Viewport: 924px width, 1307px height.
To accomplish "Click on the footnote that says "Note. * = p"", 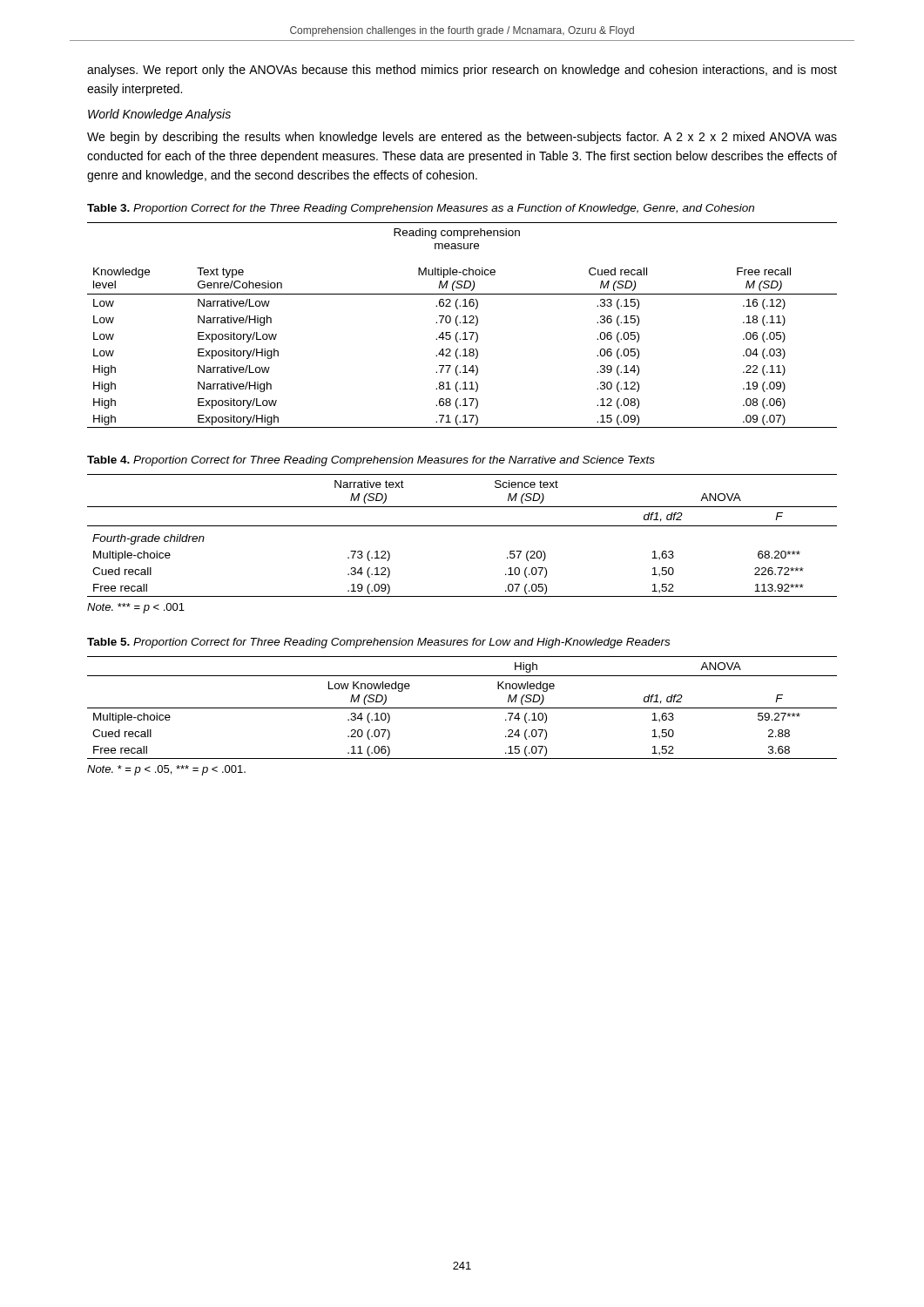I will pyautogui.click(x=167, y=769).
